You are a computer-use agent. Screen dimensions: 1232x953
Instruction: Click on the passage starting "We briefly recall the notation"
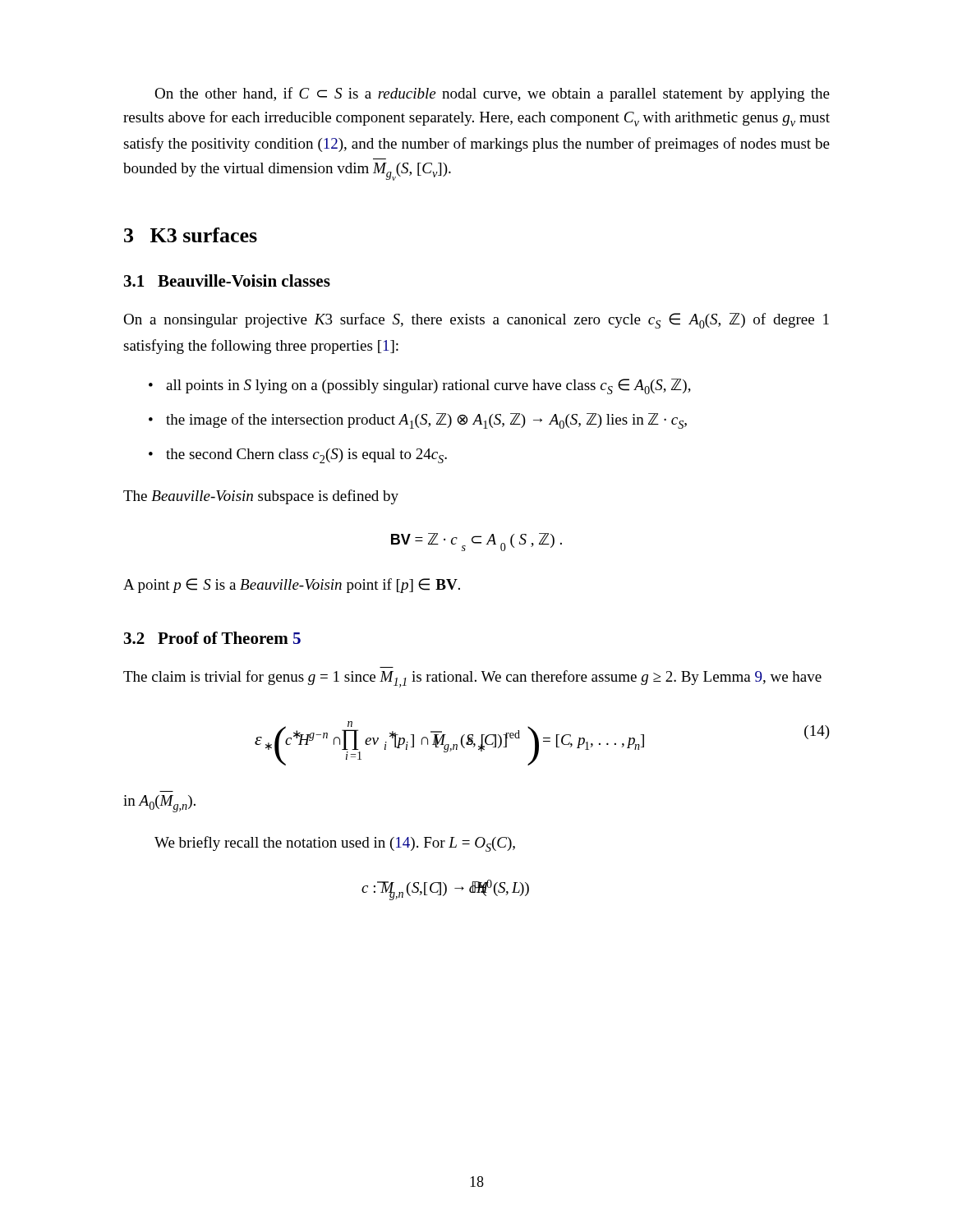click(x=476, y=843)
